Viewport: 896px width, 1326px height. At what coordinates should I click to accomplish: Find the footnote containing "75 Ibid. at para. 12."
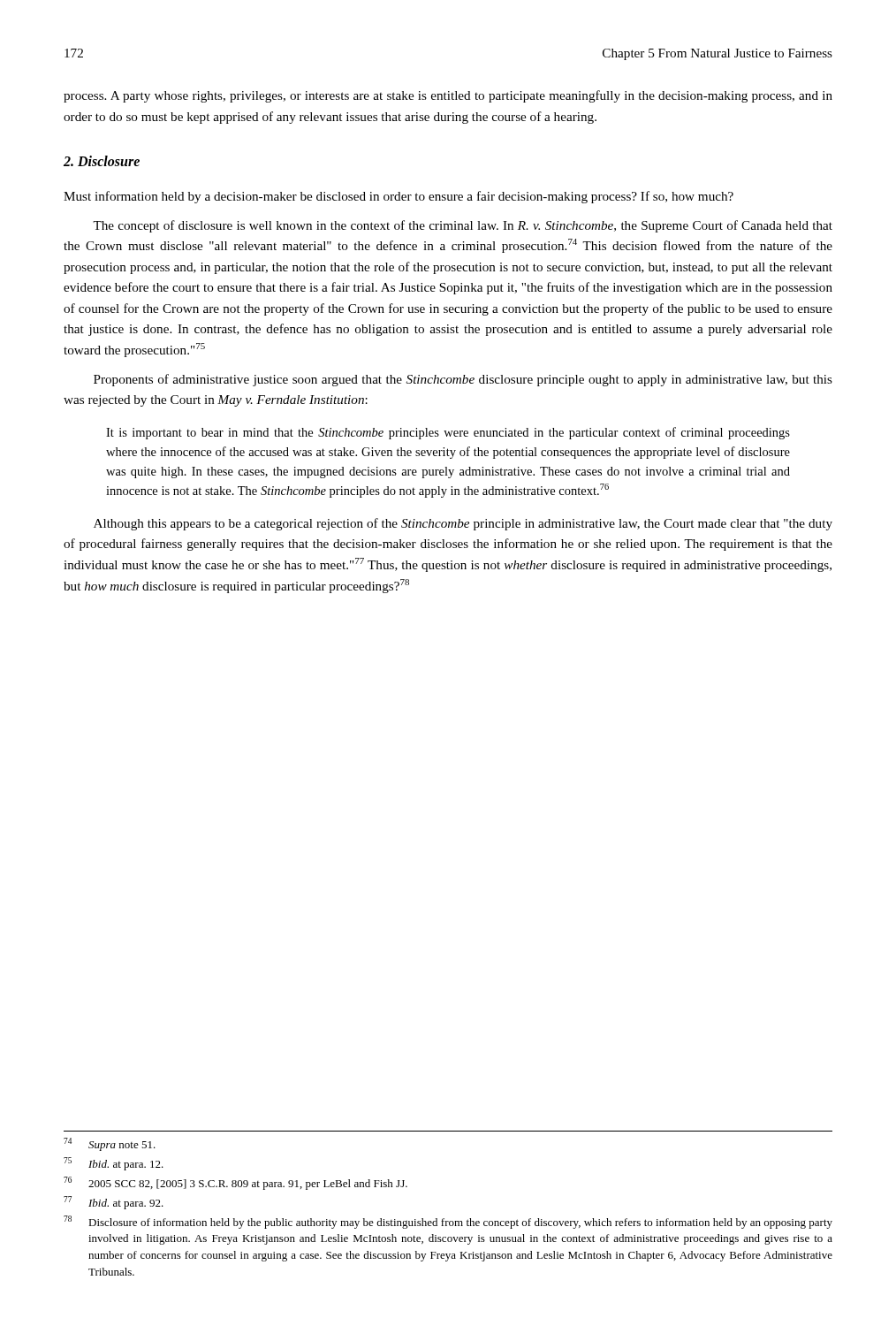pyautogui.click(x=114, y=1164)
